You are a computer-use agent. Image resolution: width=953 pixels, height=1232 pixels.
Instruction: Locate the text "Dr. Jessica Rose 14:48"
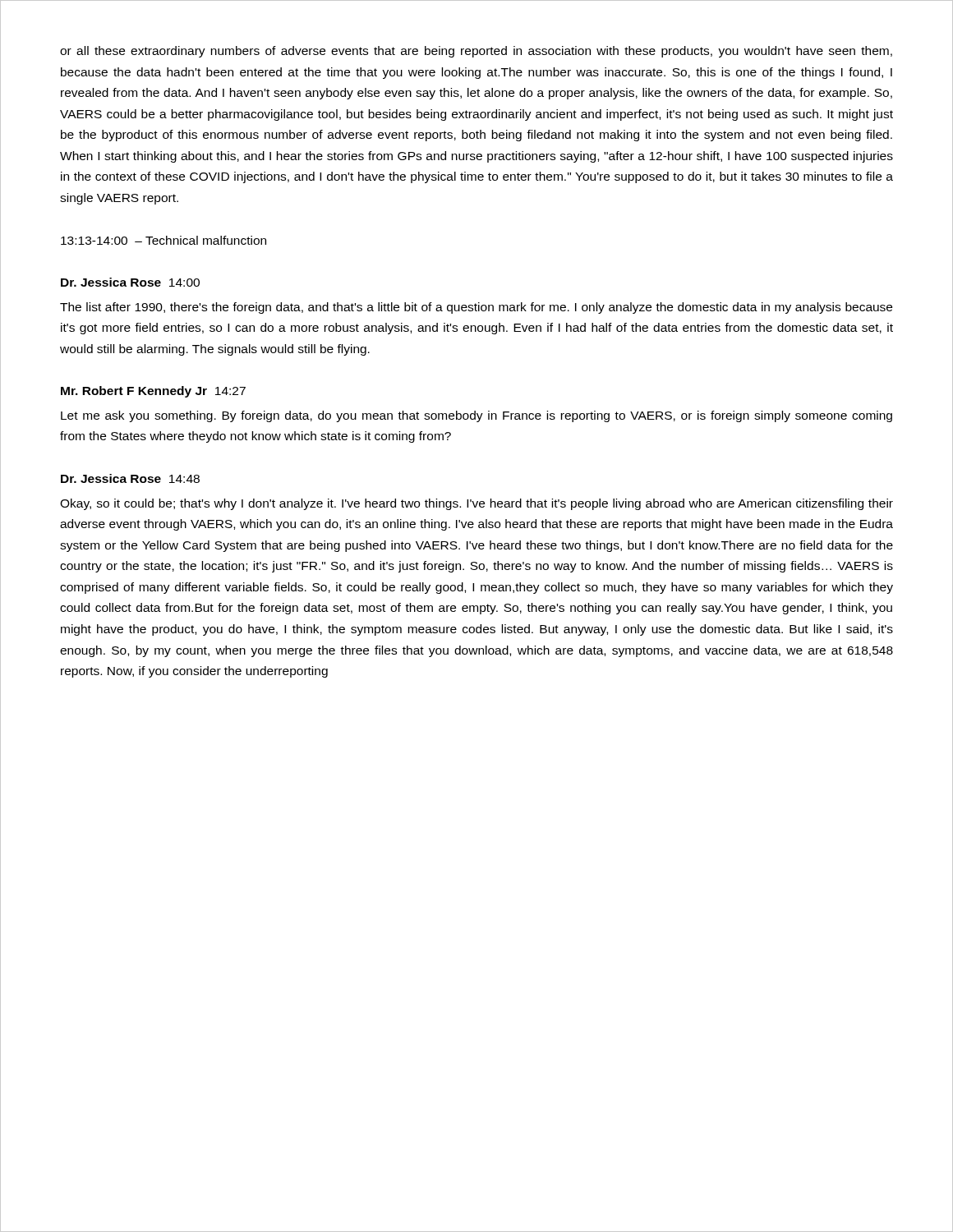(130, 478)
